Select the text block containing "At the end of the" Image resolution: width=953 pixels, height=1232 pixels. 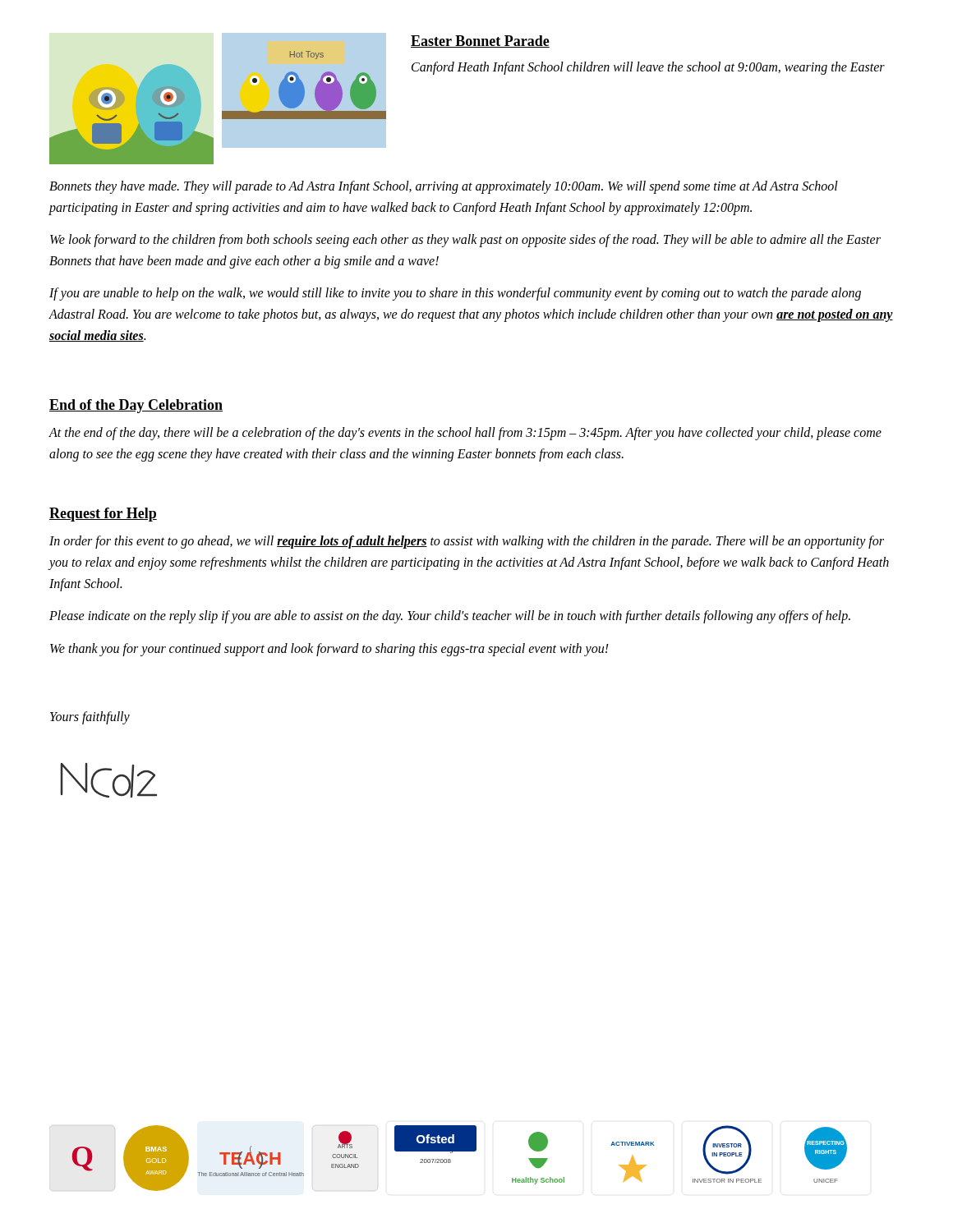476,443
